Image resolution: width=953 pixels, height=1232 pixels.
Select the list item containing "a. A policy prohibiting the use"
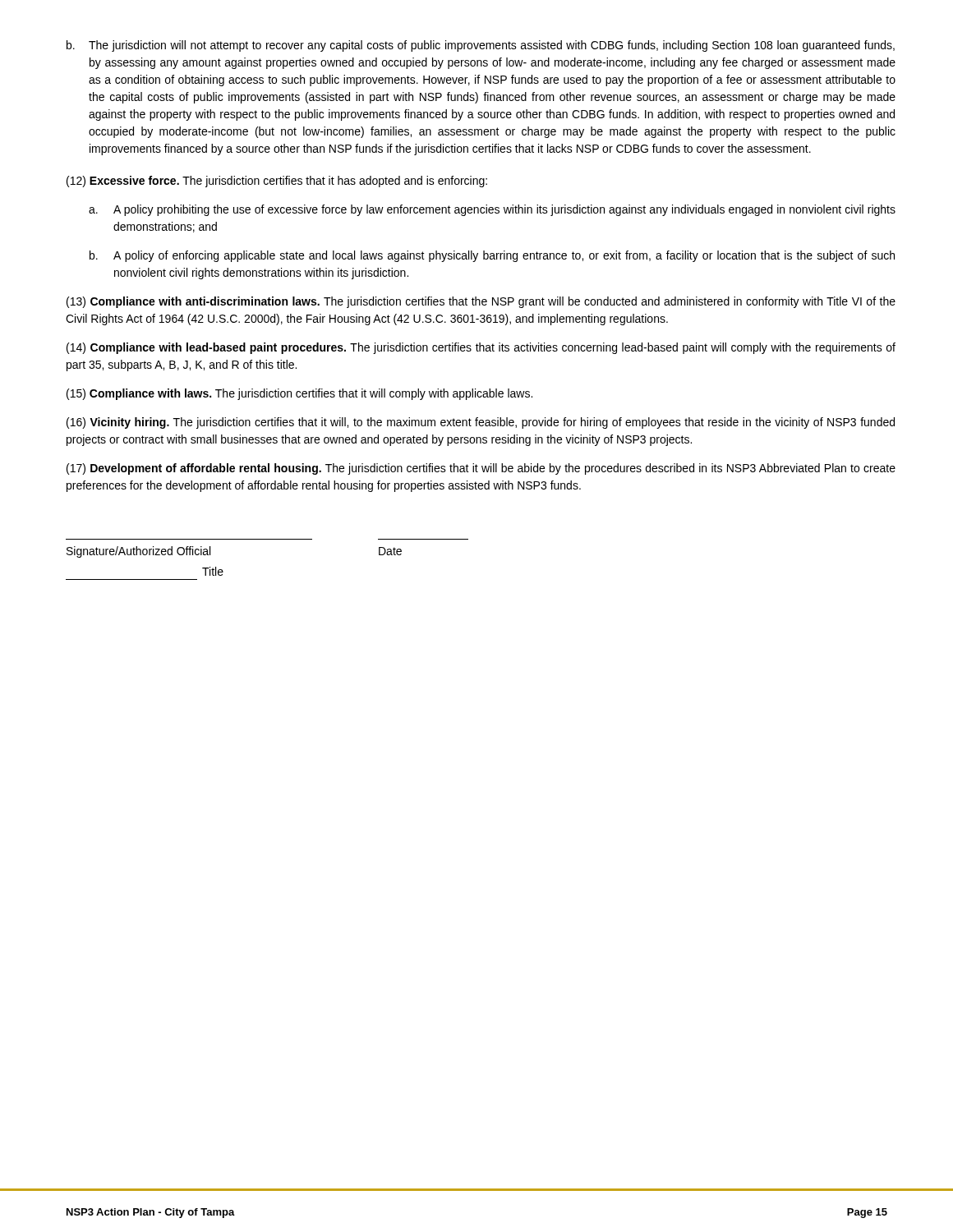point(492,218)
